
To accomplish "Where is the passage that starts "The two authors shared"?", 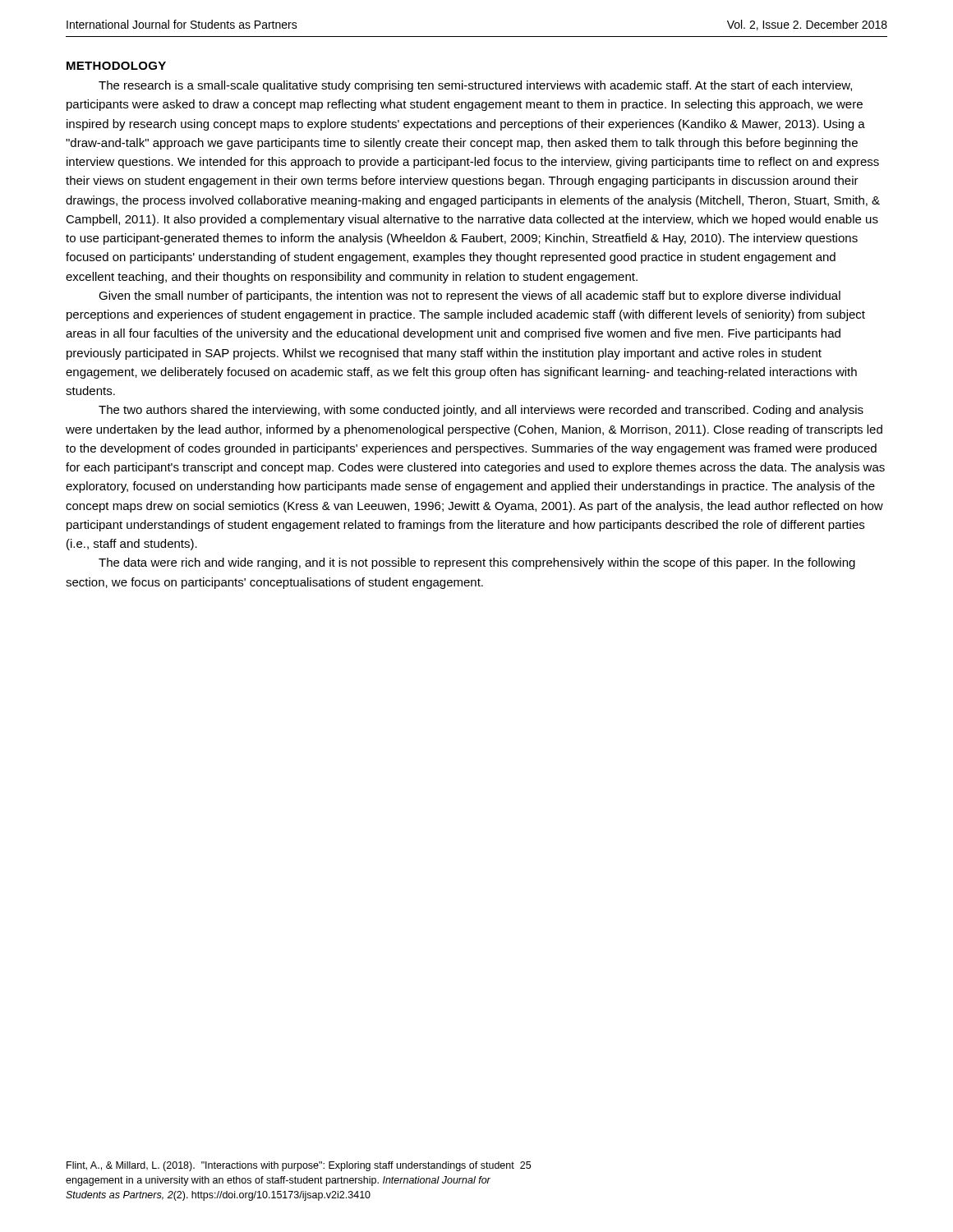I will (475, 476).
